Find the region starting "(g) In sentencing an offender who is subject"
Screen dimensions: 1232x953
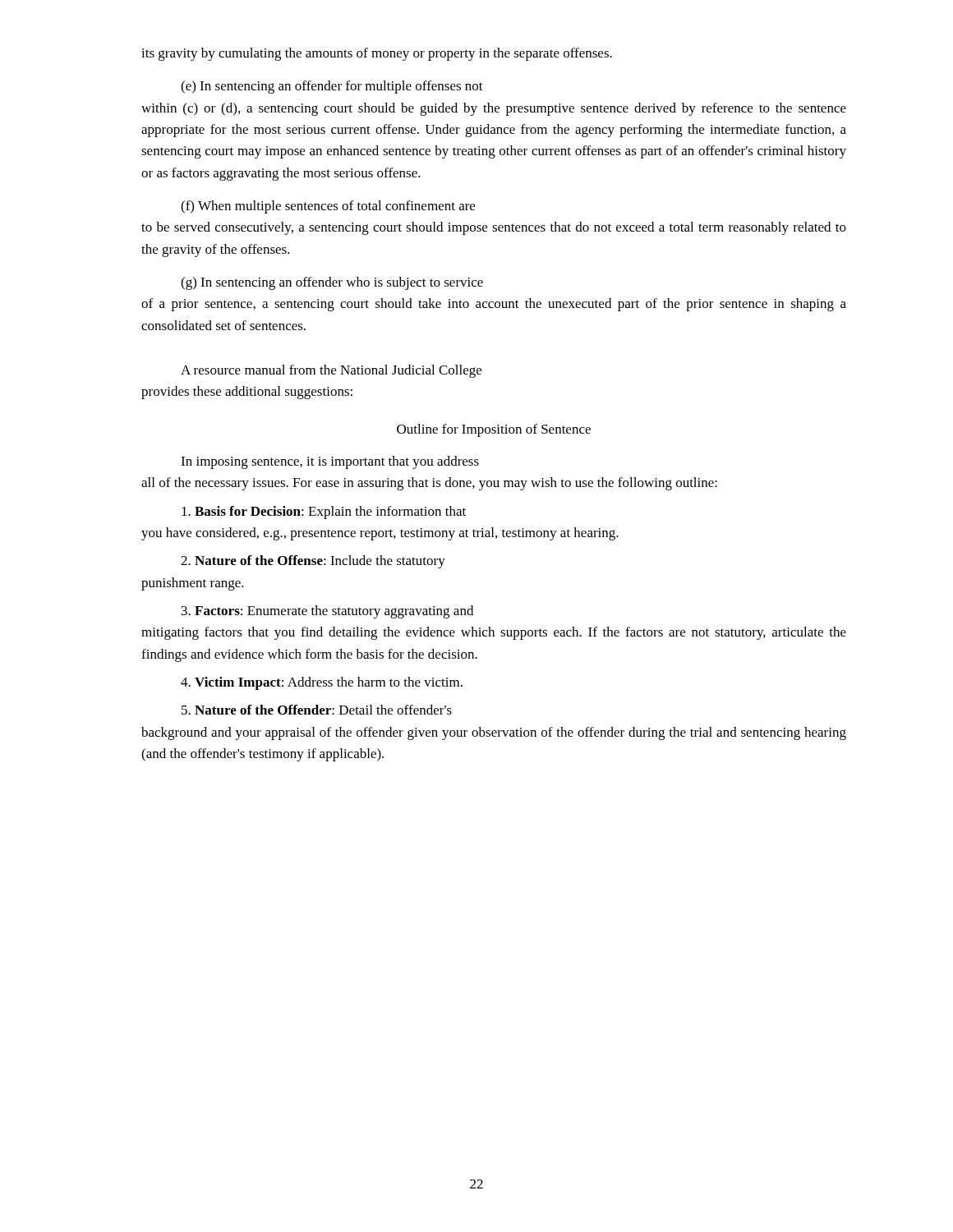click(494, 303)
